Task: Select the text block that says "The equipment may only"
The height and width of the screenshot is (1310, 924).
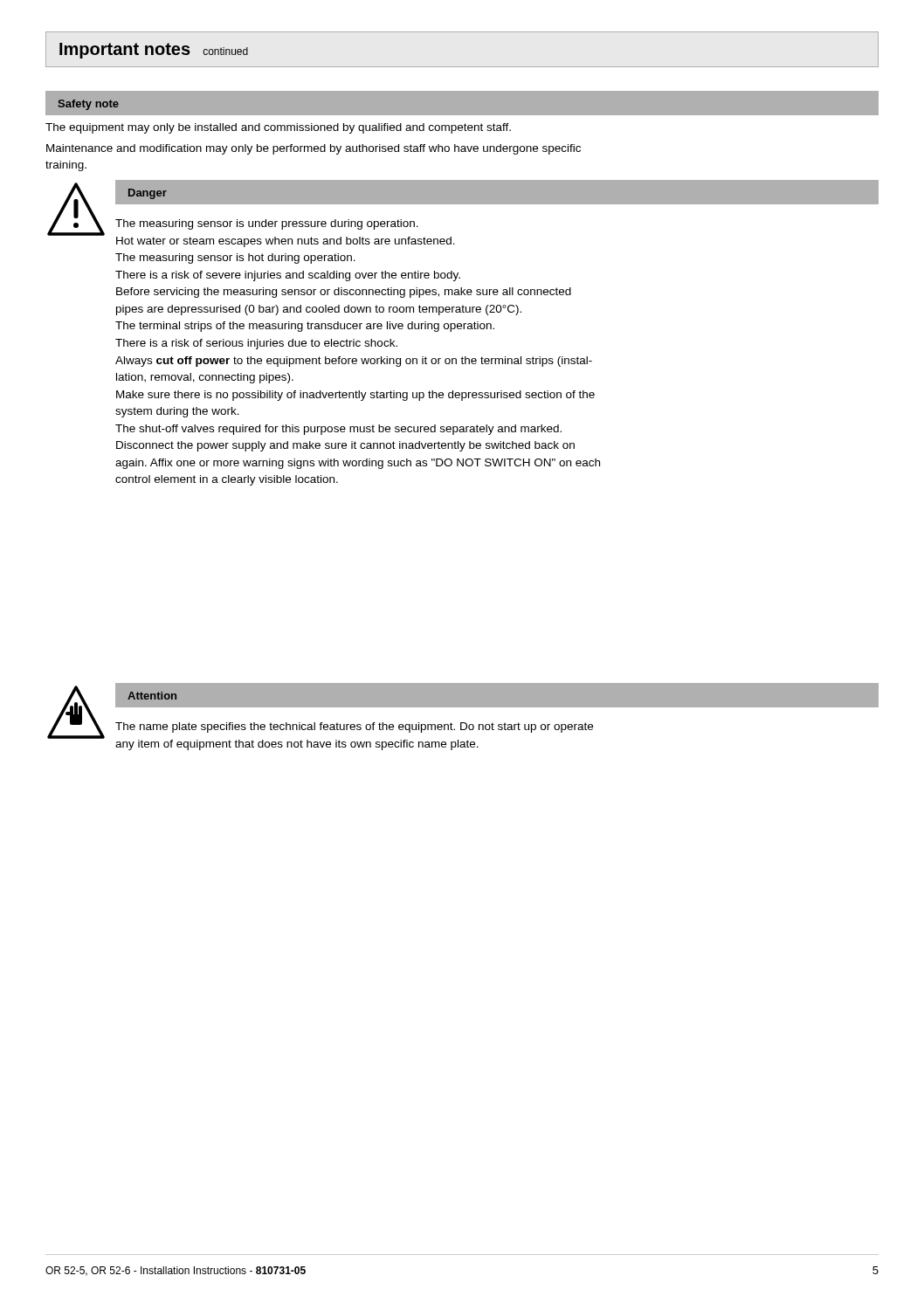Action: pyautogui.click(x=462, y=146)
